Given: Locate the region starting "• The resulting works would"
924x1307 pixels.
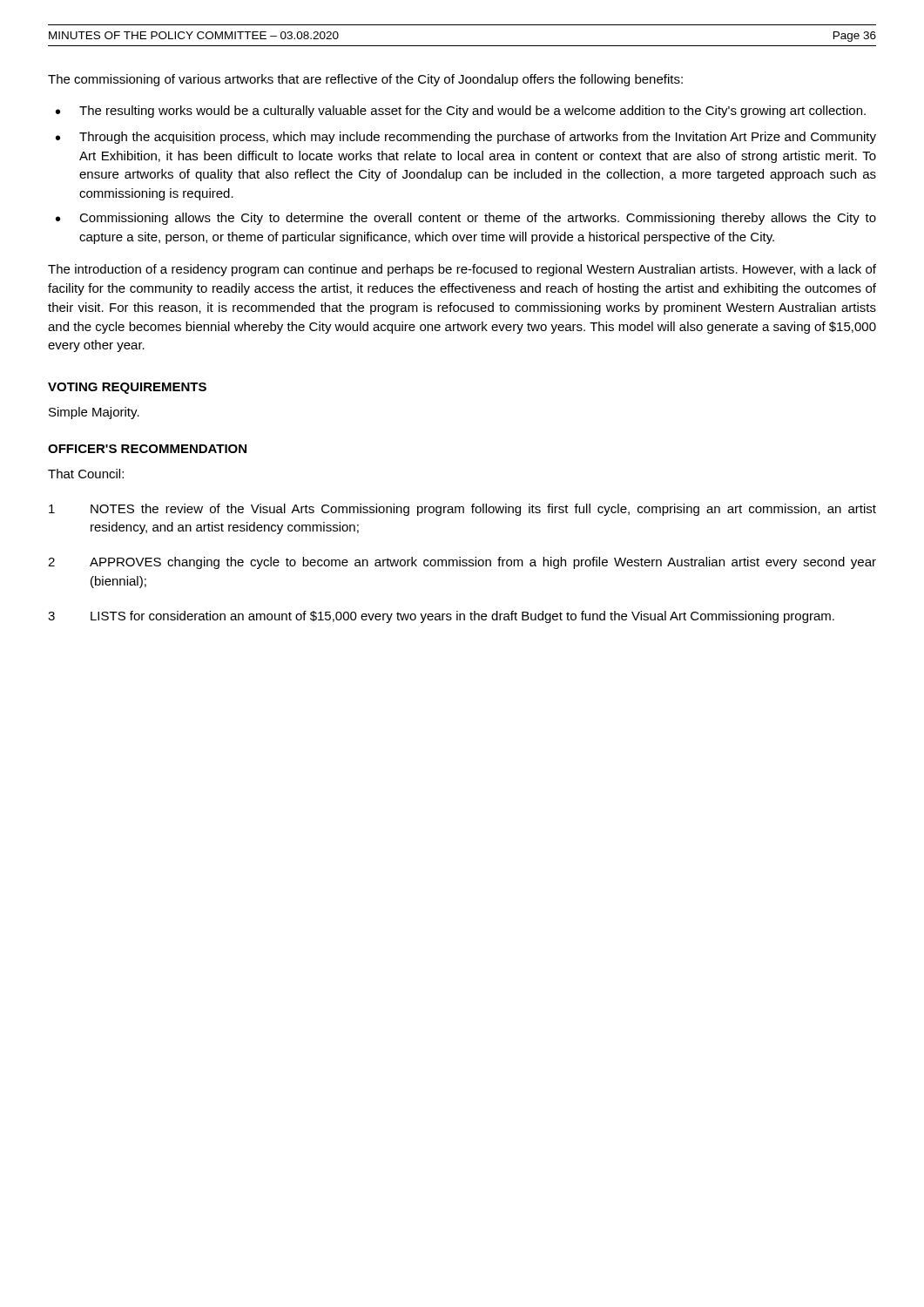Looking at the screenshot, I should click(462, 111).
